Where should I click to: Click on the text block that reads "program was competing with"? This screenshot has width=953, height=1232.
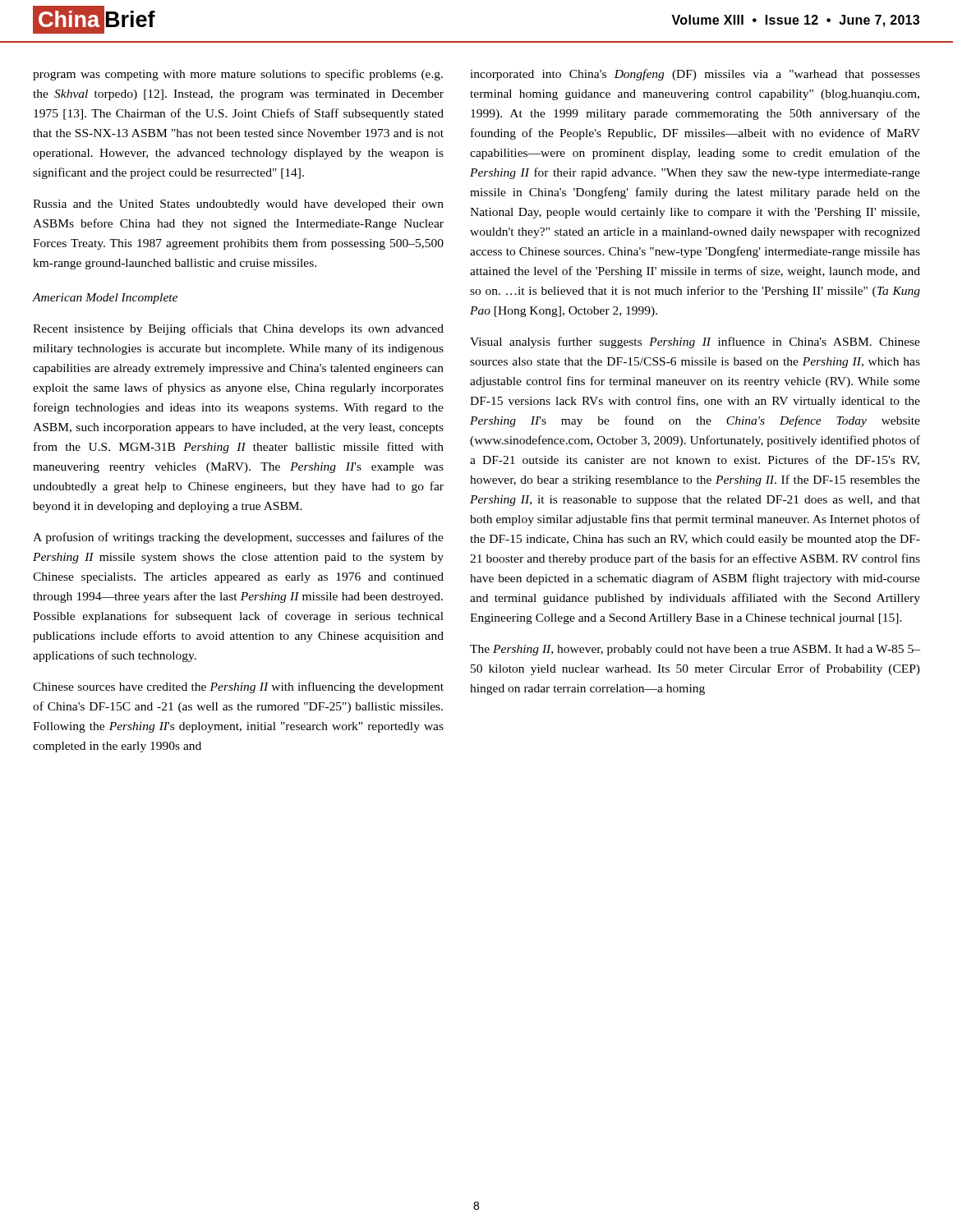[x=238, y=123]
